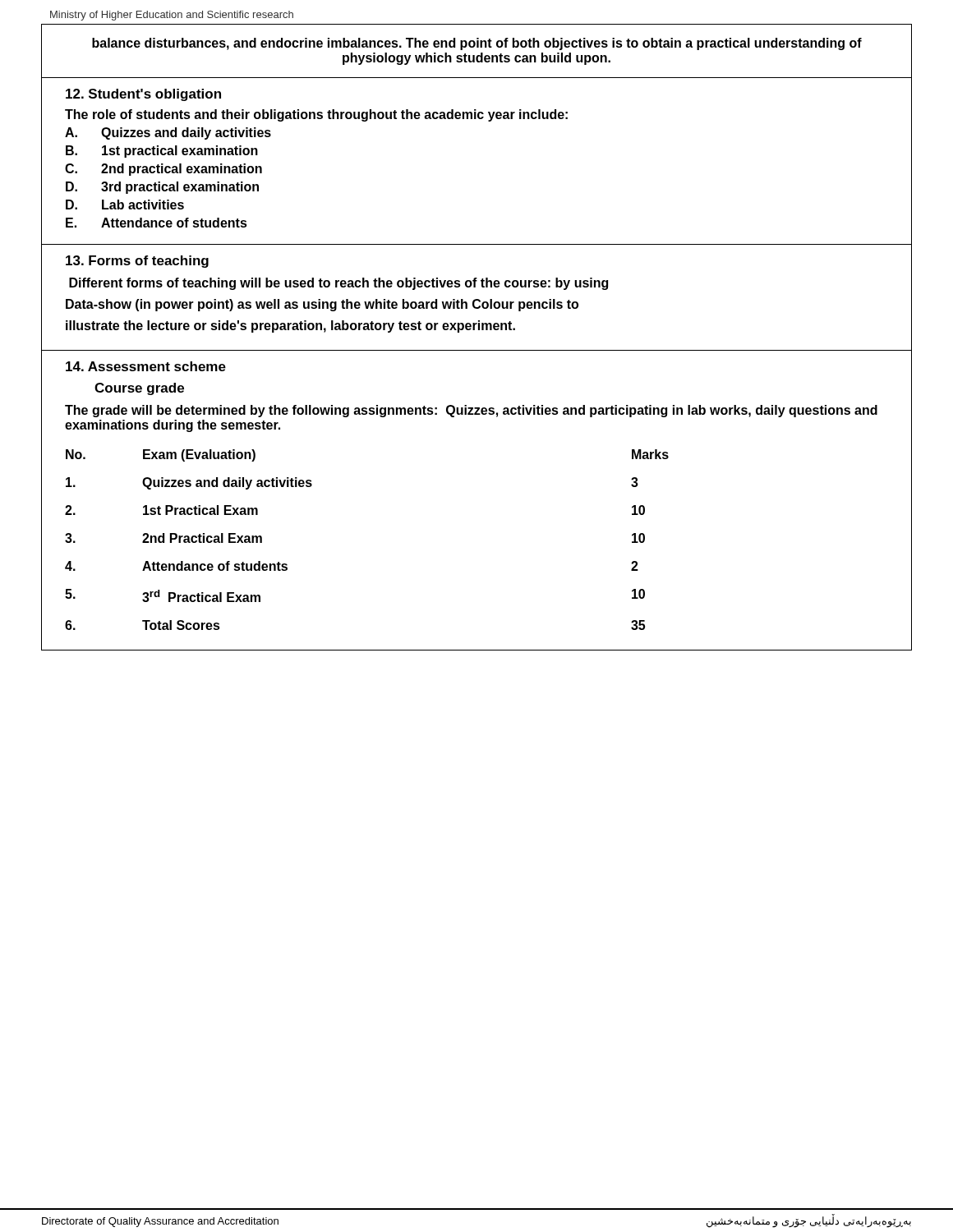Navigate to the passage starting "C.2nd practical examination"
953x1232 pixels.
[164, 169]
